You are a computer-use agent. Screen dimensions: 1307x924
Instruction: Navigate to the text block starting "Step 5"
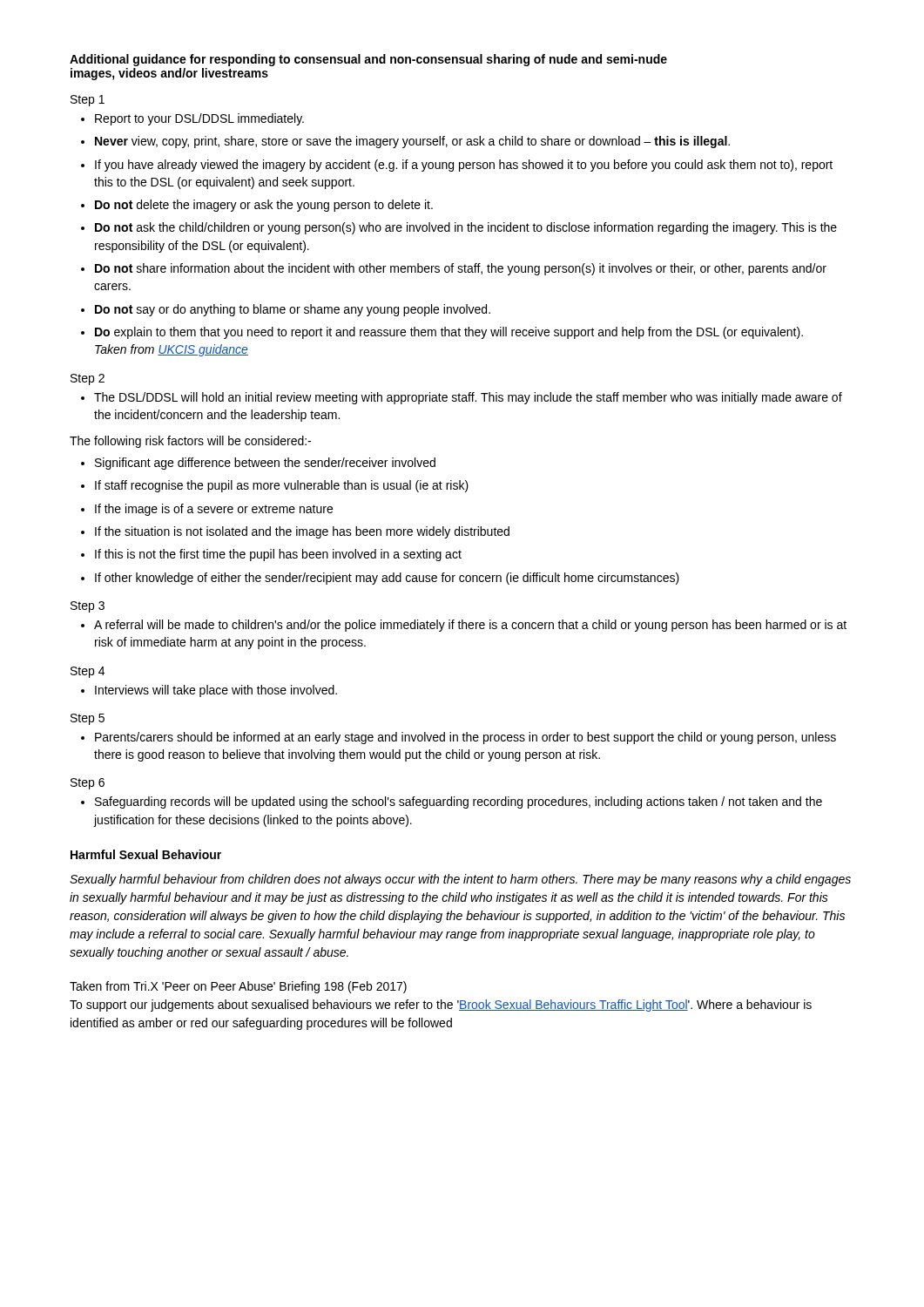click(87, 718)
